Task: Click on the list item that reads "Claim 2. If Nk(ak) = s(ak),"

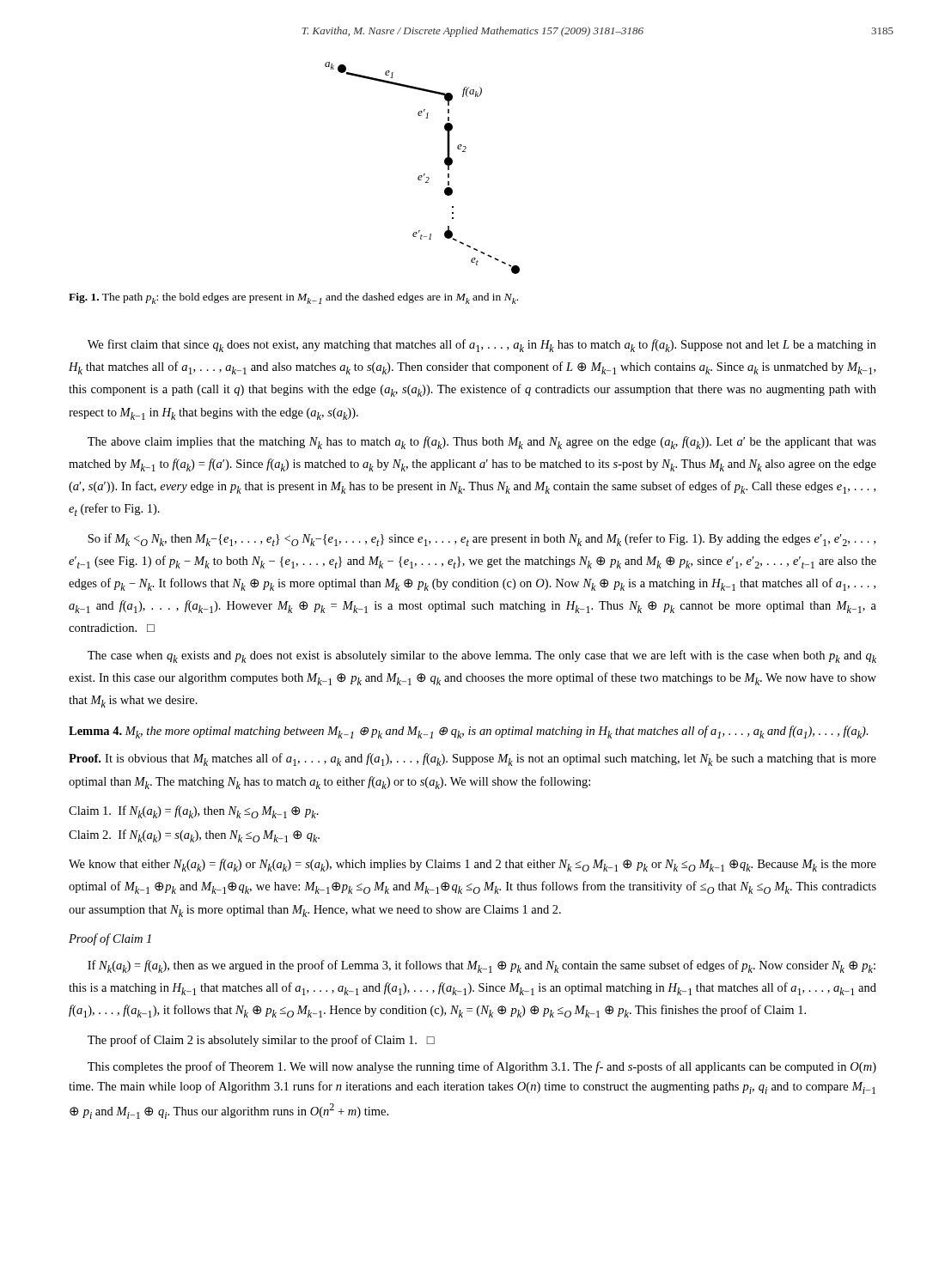Action: coord(195,836)
